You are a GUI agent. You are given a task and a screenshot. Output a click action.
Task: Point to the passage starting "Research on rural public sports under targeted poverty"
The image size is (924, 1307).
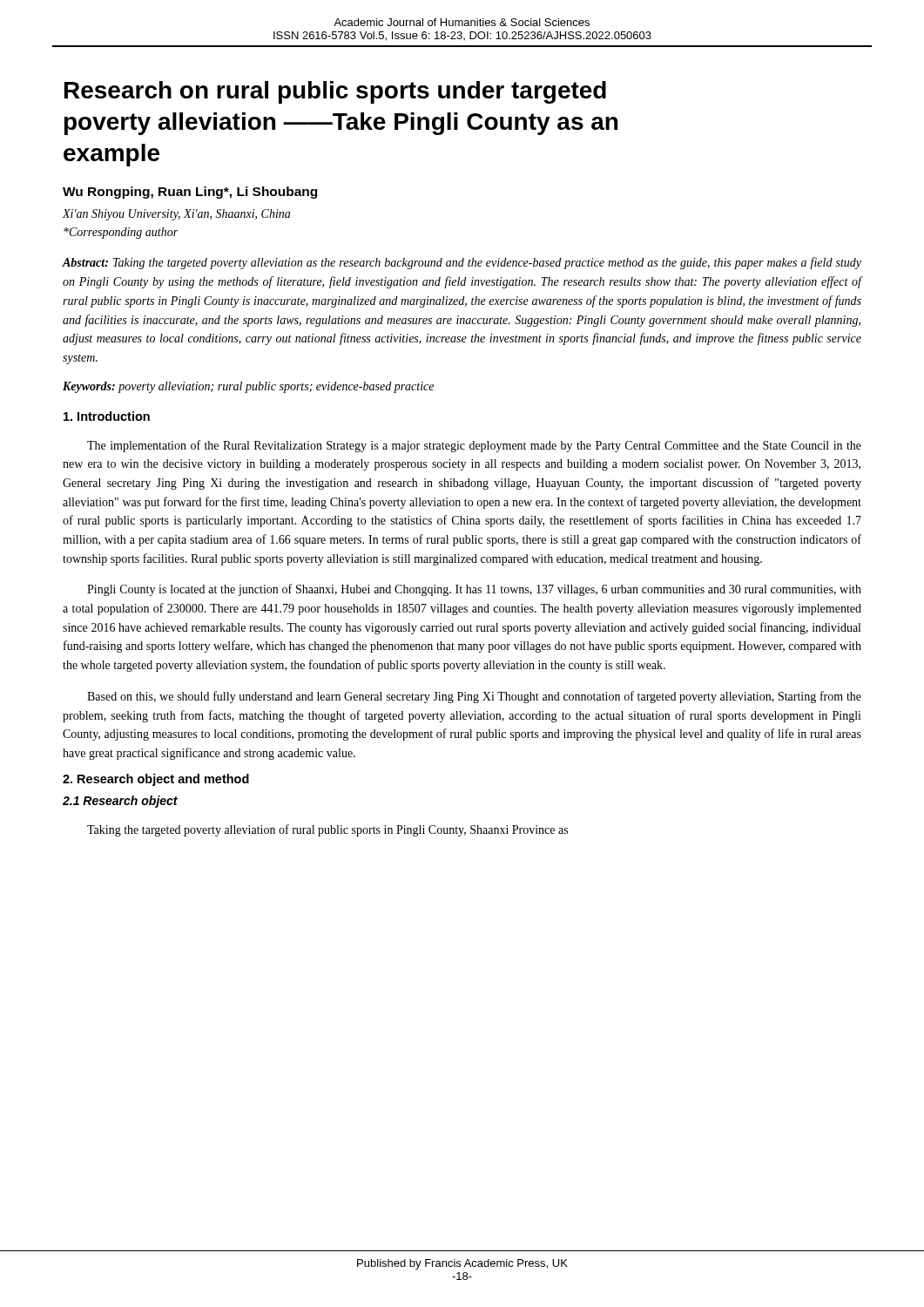pyautogui.click(x=462, y=122)
